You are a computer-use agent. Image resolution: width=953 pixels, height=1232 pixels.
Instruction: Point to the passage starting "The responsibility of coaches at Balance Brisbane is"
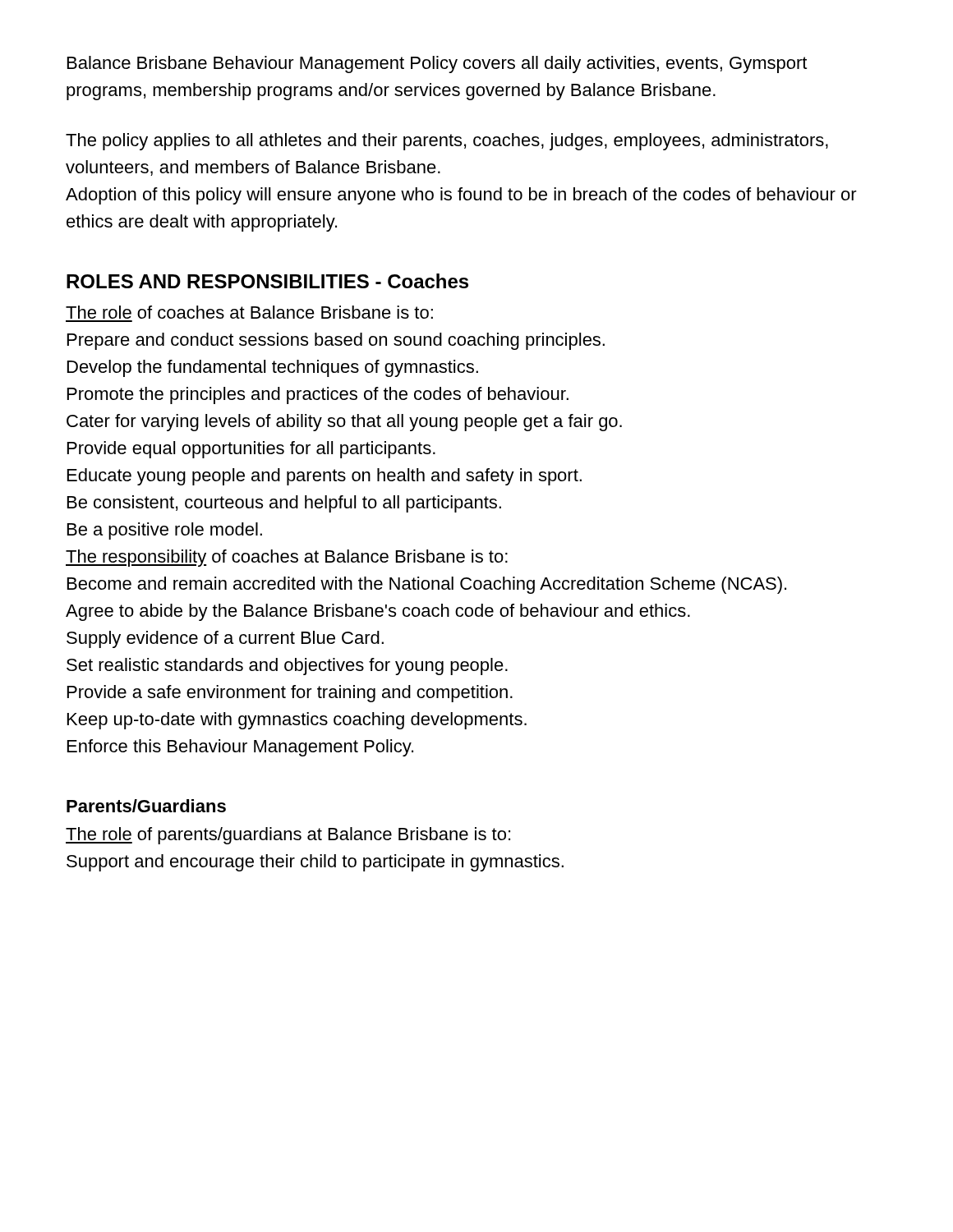(x=287, y=556)
